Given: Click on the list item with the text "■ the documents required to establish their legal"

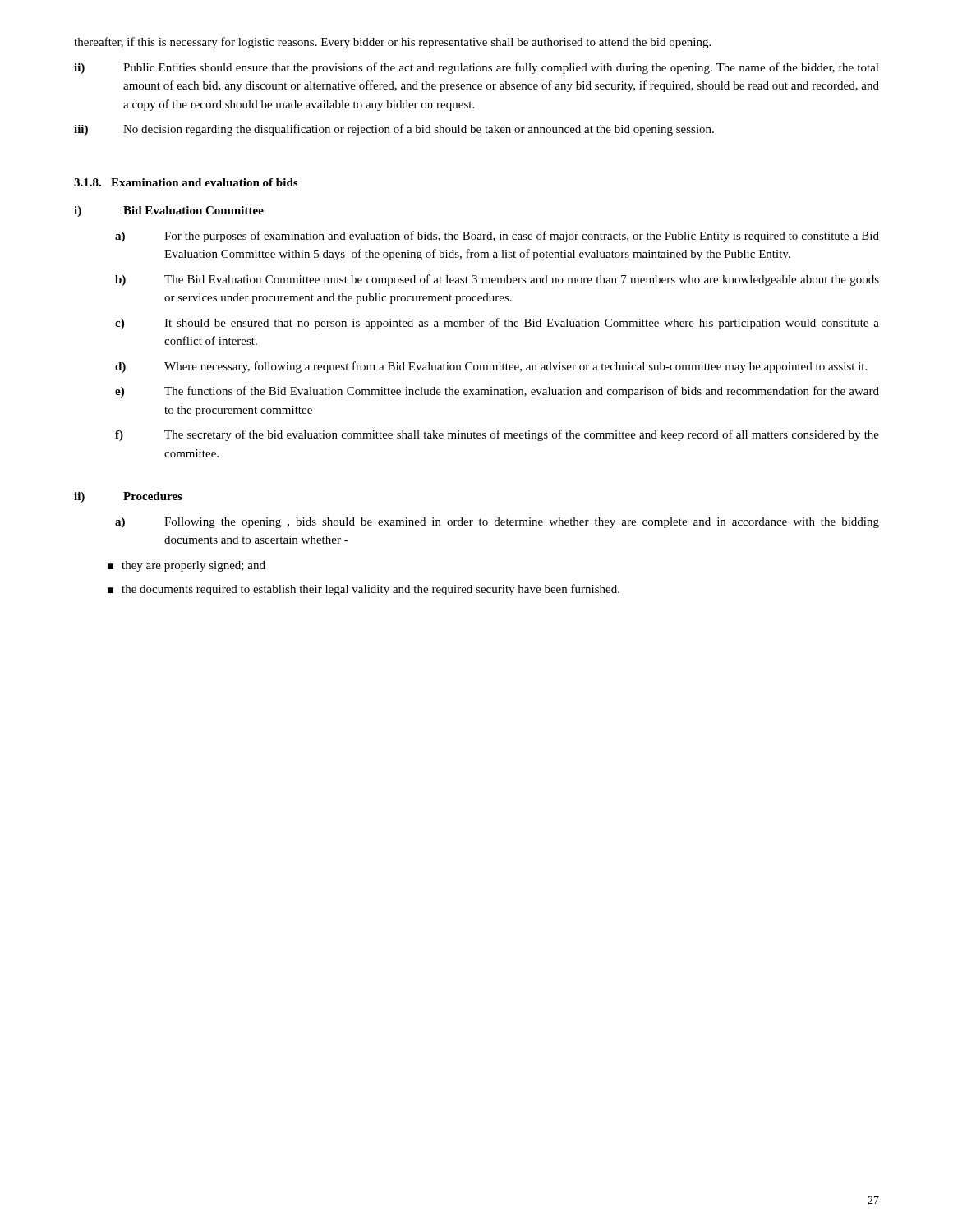Looking at the screenshot, I should [x=364, y=589].
